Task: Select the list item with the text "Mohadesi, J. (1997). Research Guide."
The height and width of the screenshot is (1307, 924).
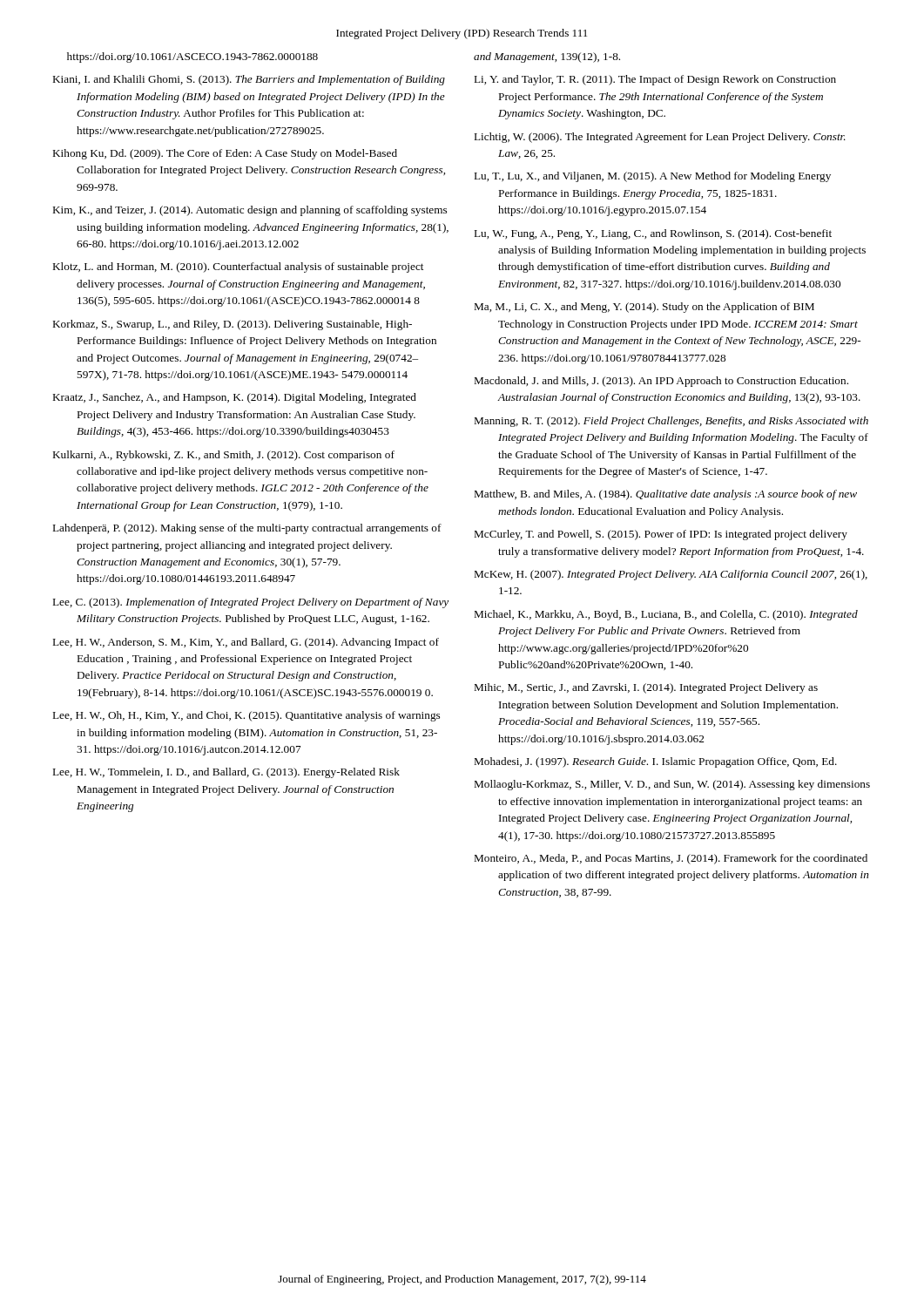Action: 655,761
